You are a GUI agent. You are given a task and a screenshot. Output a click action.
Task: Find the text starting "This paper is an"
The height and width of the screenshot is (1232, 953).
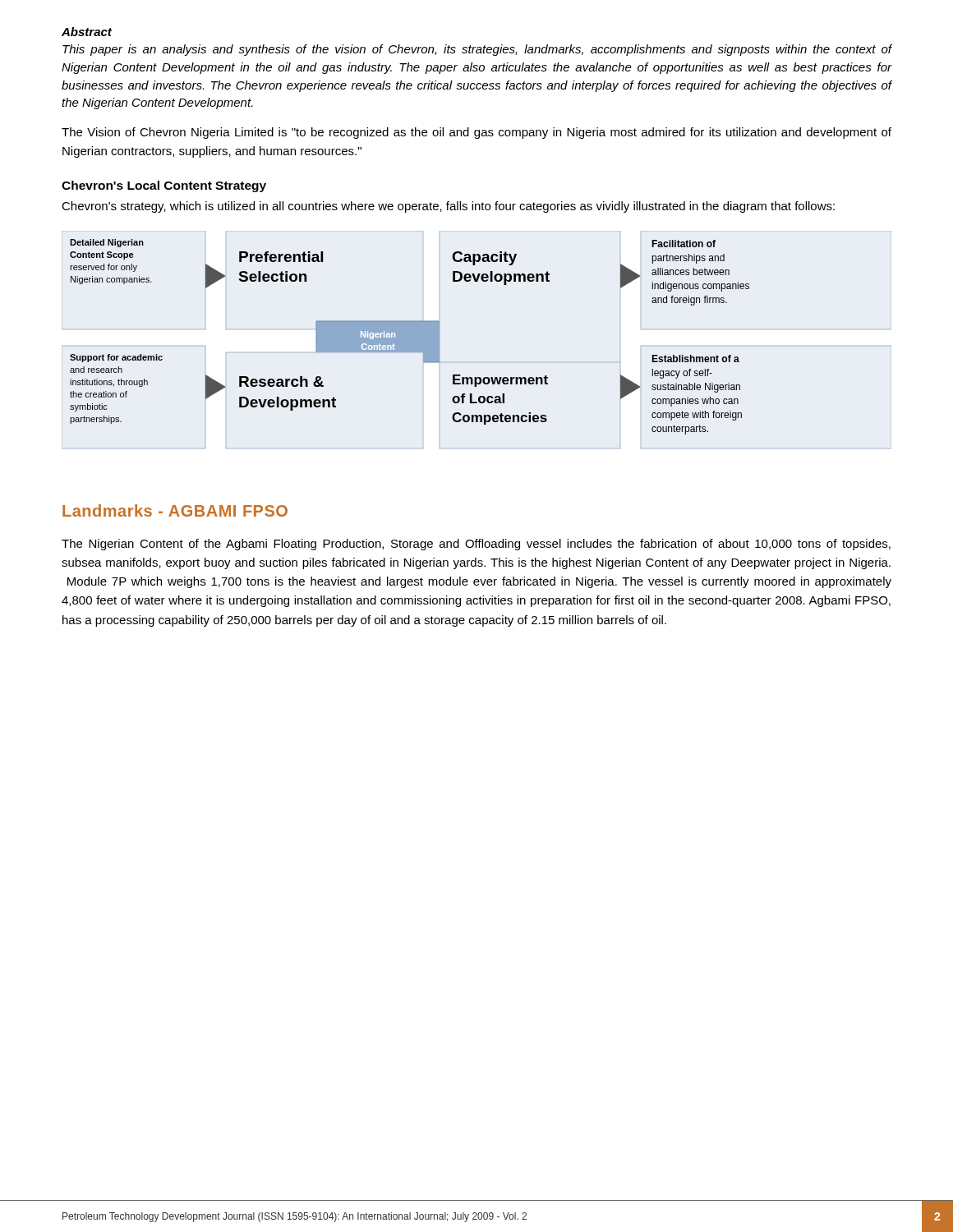pos(476,76)
